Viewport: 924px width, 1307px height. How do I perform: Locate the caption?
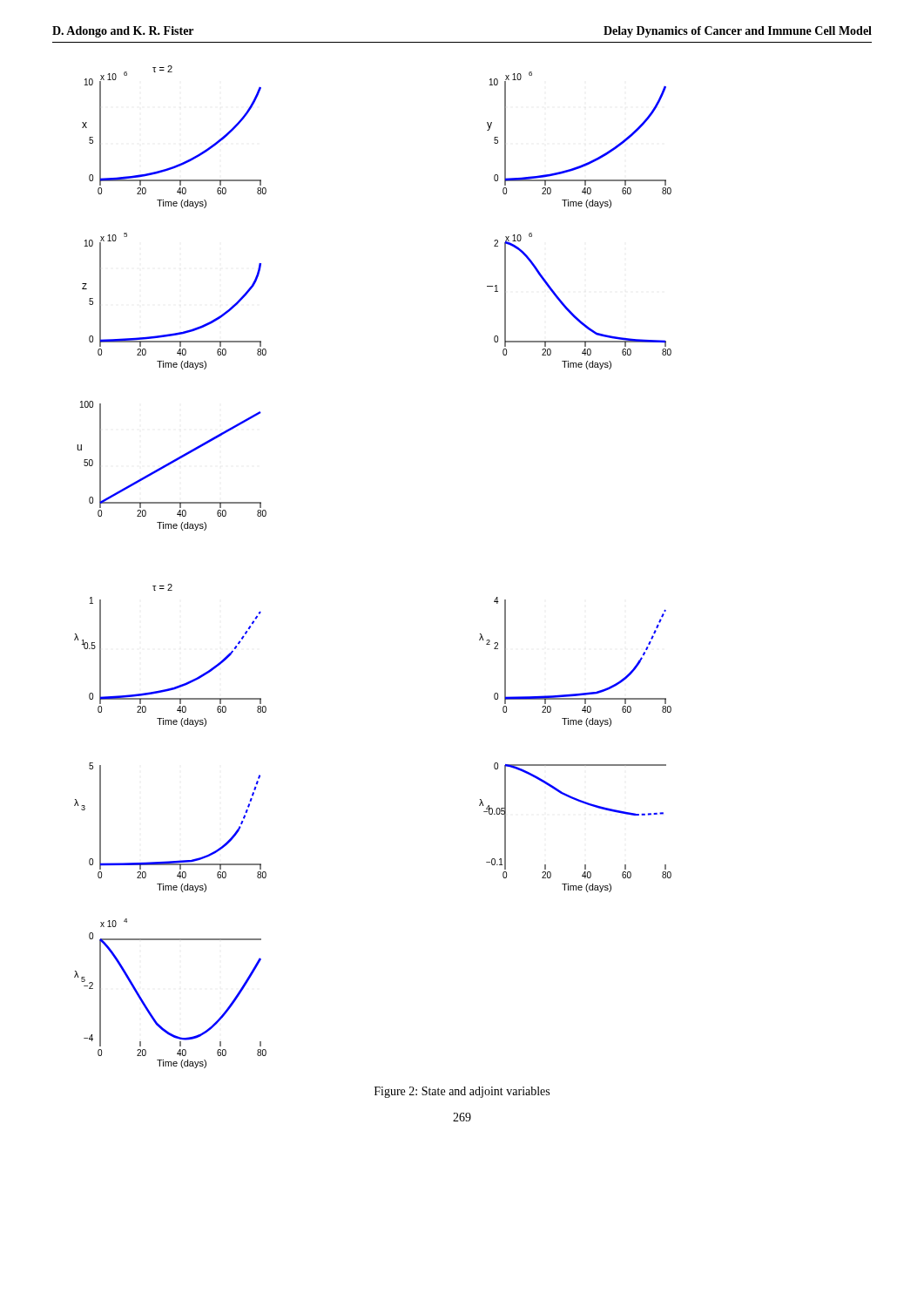(x=462, y=1091)
